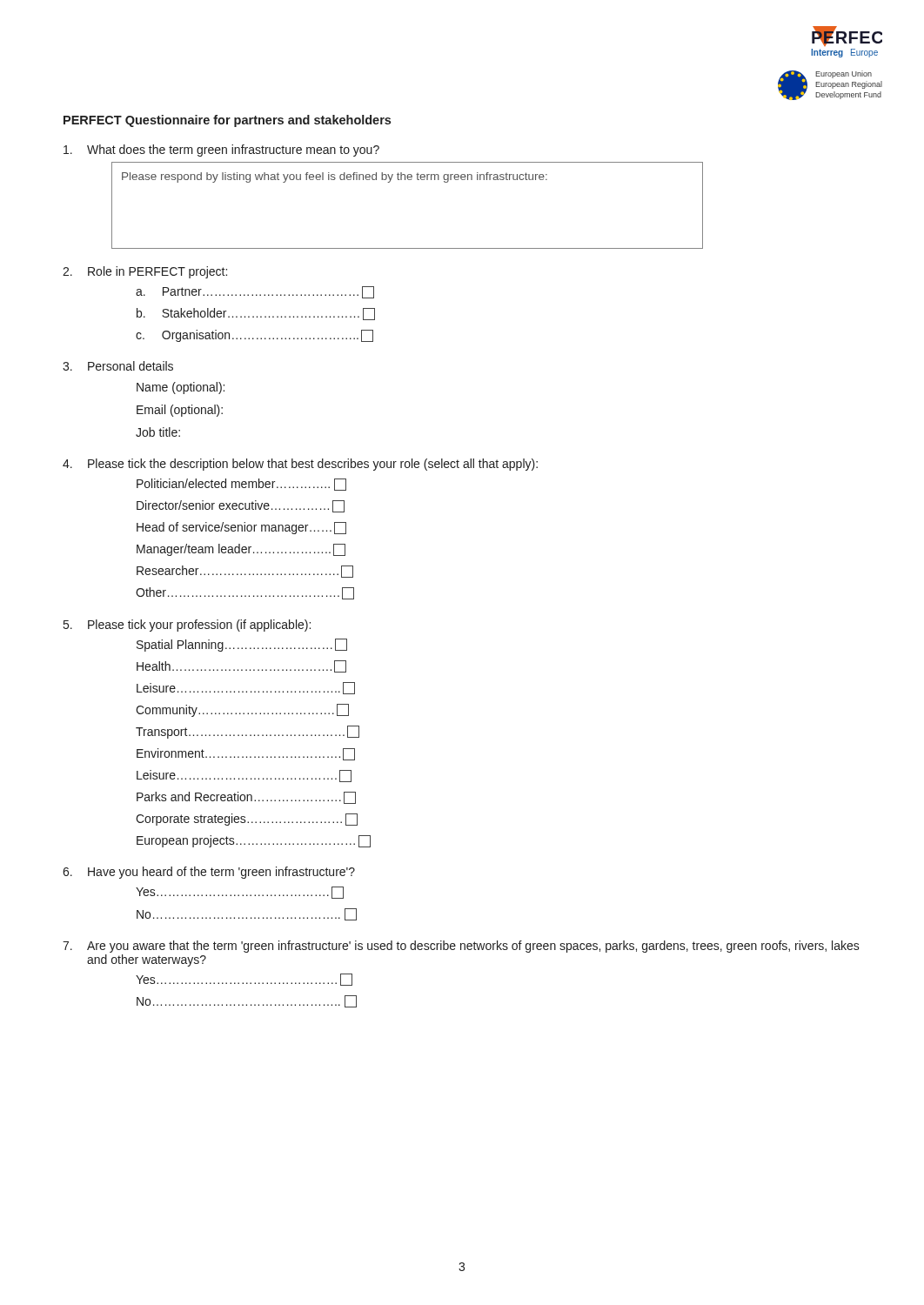Screen dimensions: 1305x924
Task: Select the region starting "What does the term green infrastructure"
Action: [462, 196]
